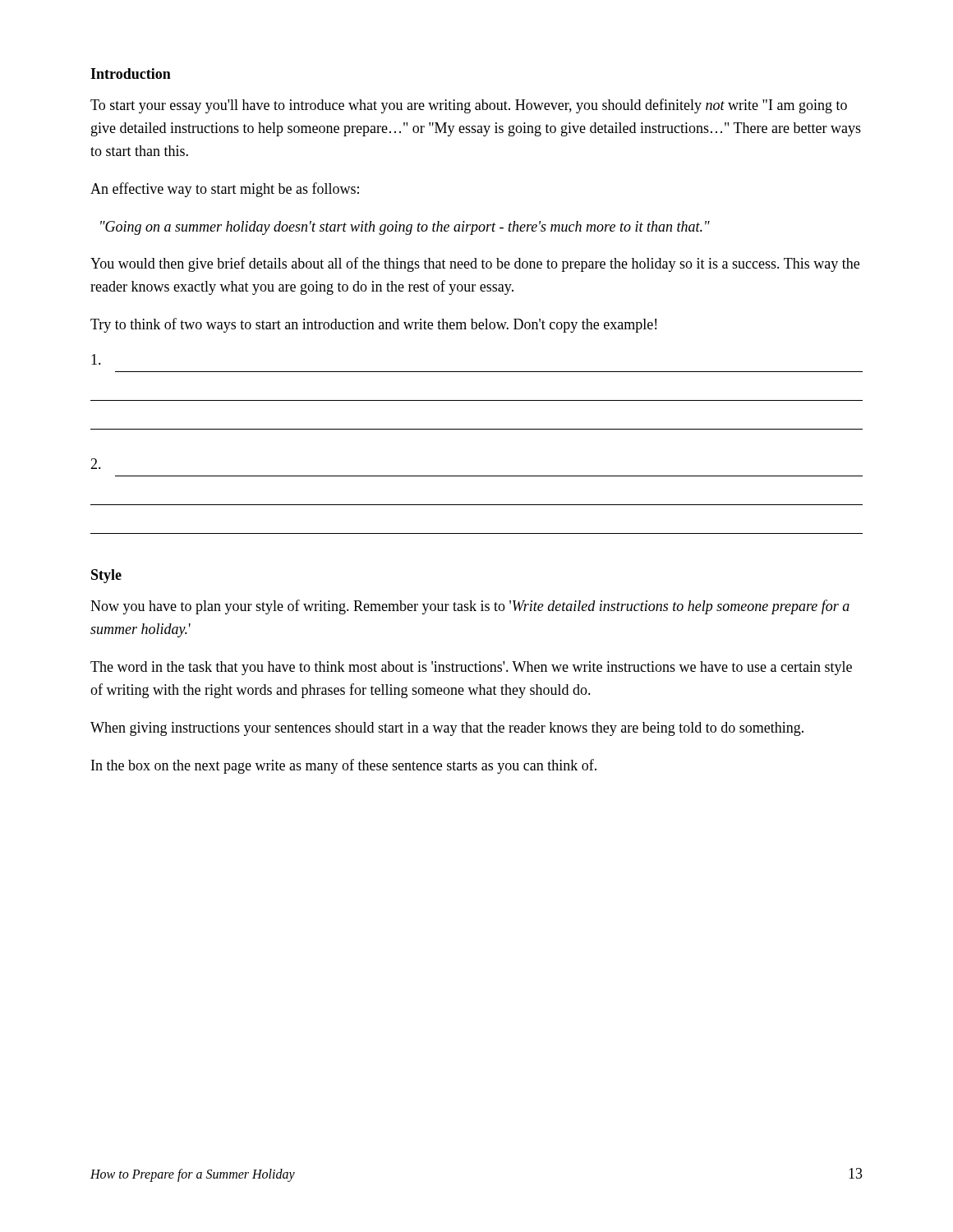Locate the block of text that opens with "To start your essay"
The width and height of the screenshot is (953, 1232).
[x=476, y=128]
